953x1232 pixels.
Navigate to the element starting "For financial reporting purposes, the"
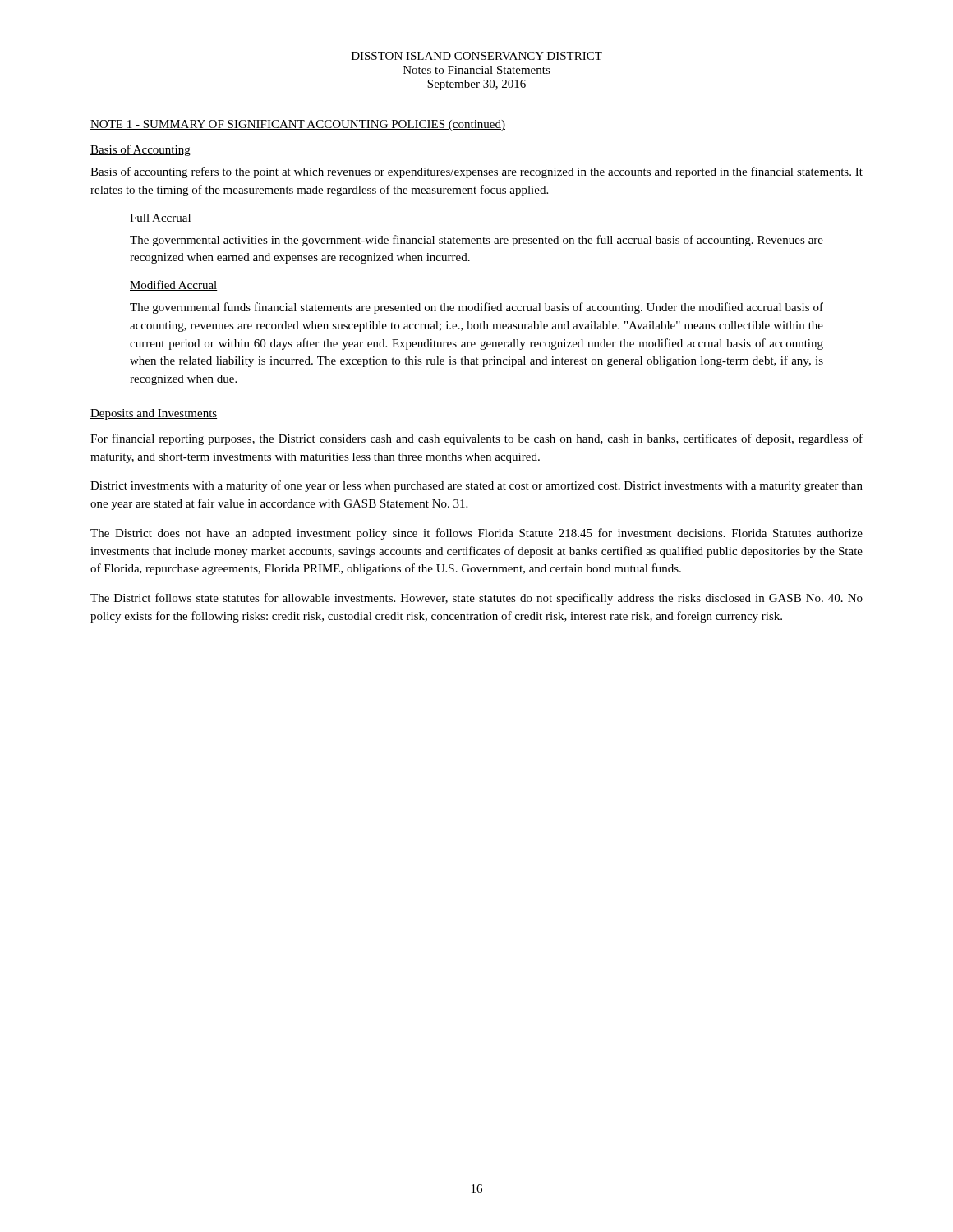[476, 447]
